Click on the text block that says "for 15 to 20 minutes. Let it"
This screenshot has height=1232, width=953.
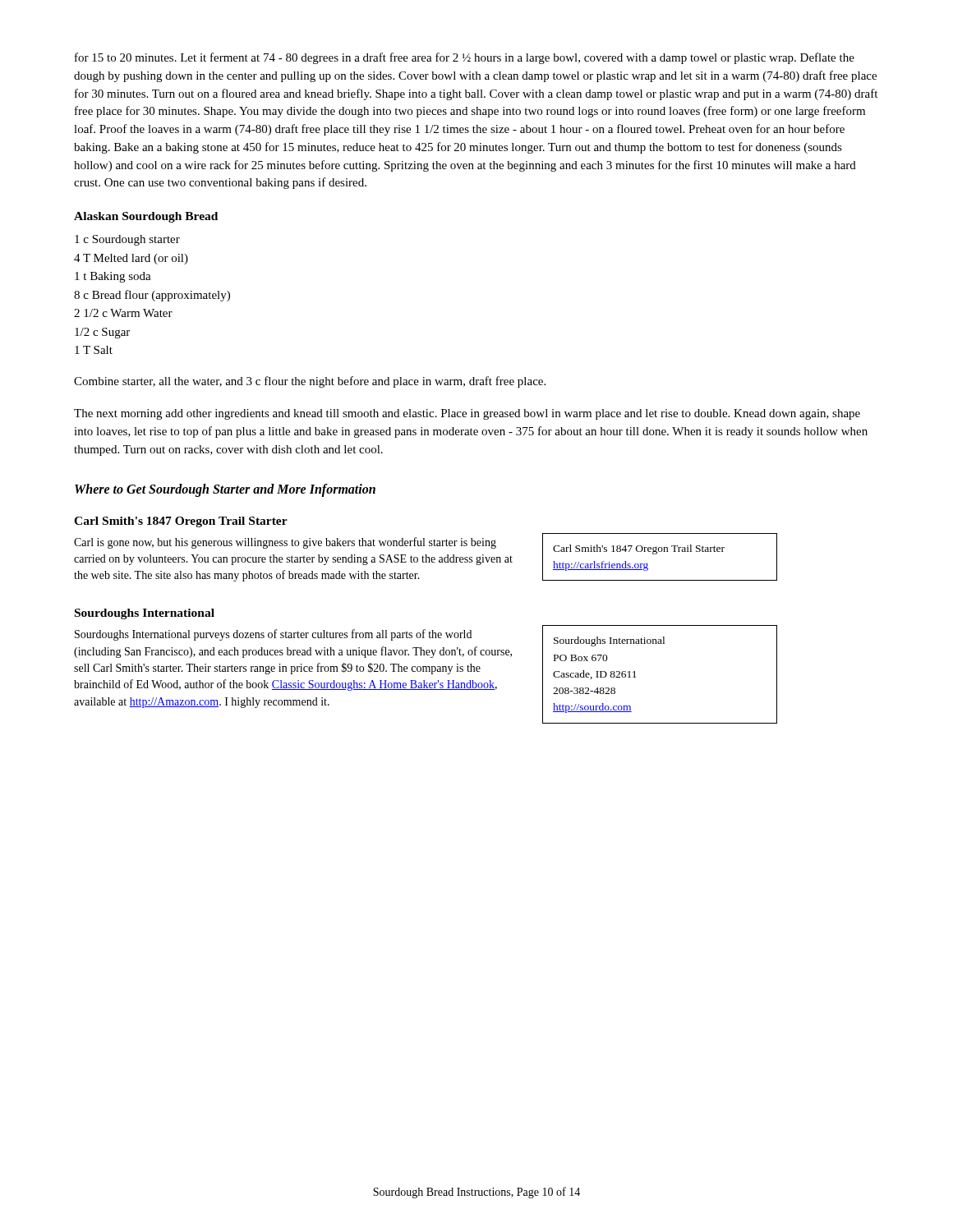click(x=476, y=120)
